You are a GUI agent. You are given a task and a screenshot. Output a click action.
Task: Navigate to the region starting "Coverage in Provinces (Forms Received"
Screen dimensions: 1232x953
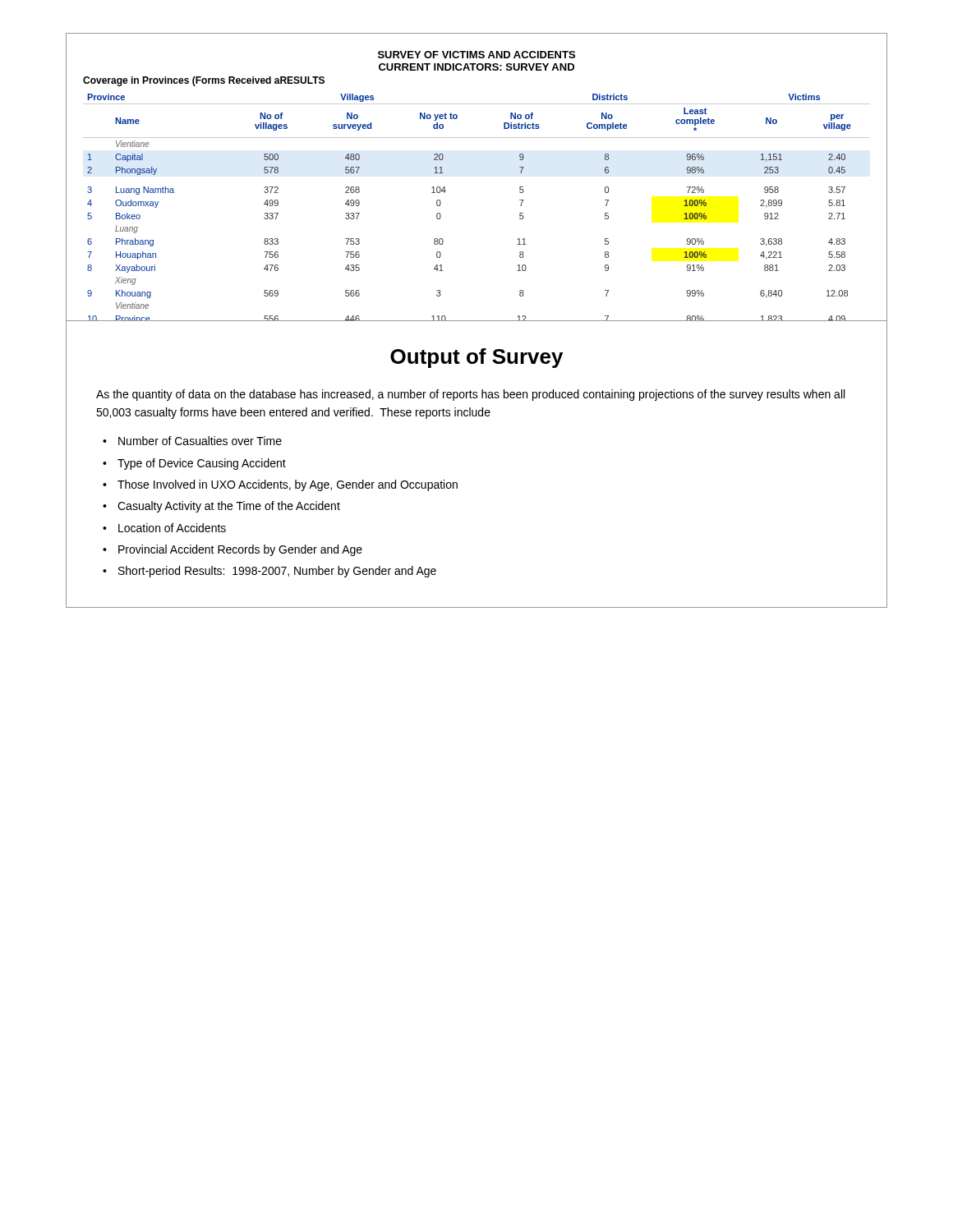point(204,81)
